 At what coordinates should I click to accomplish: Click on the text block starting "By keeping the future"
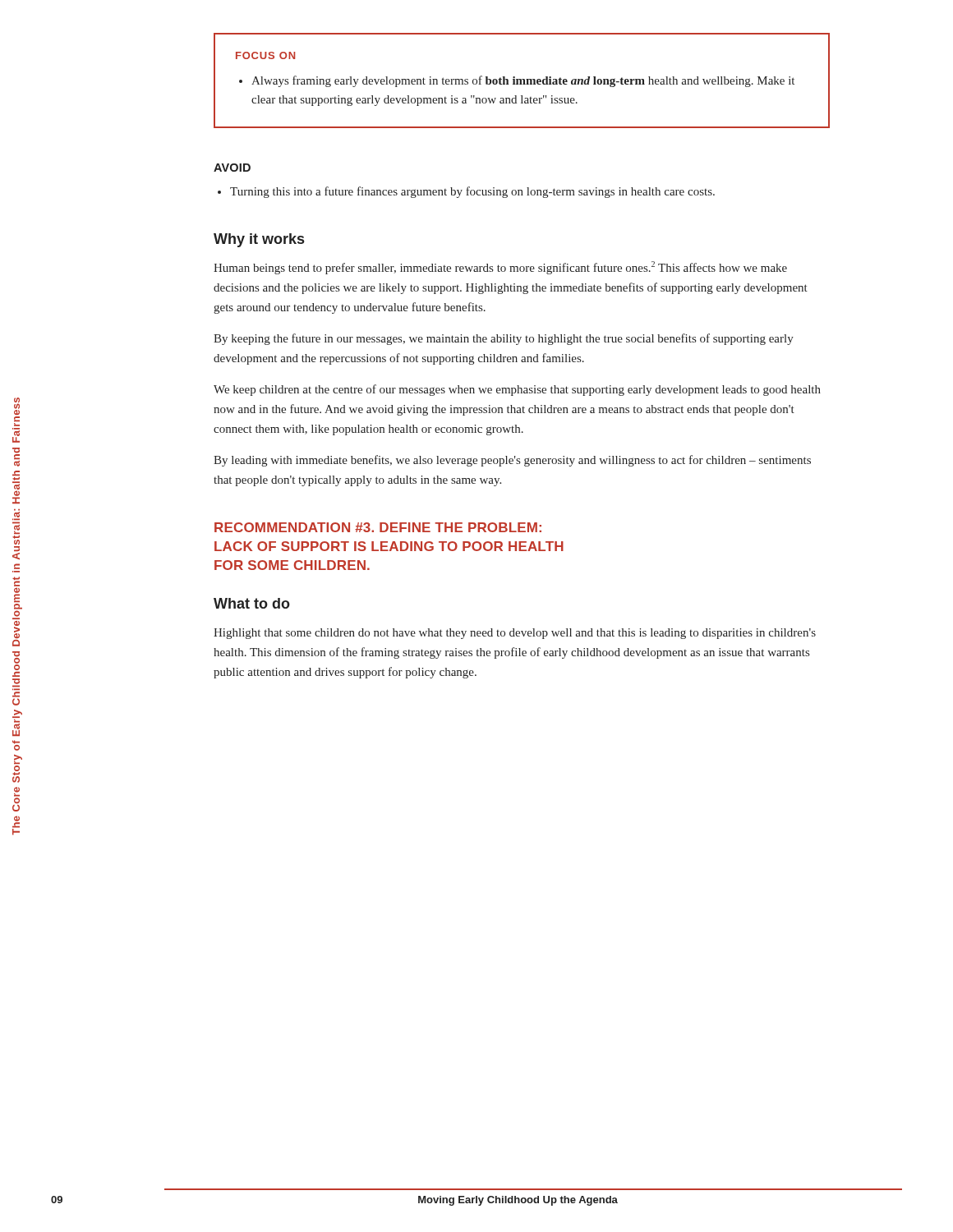[x=503, y=348]
